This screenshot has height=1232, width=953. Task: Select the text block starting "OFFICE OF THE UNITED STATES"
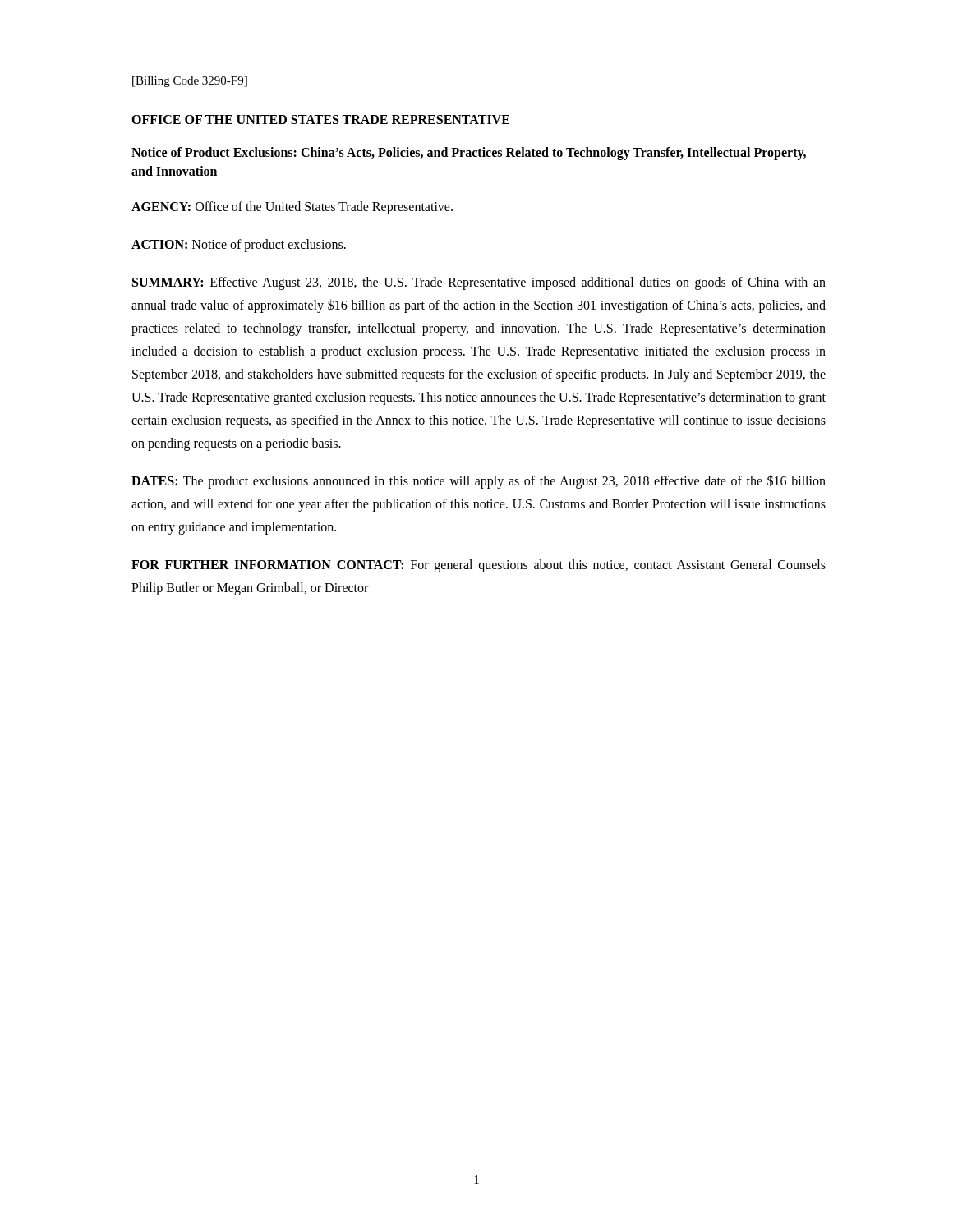click(x=321, y=120)
